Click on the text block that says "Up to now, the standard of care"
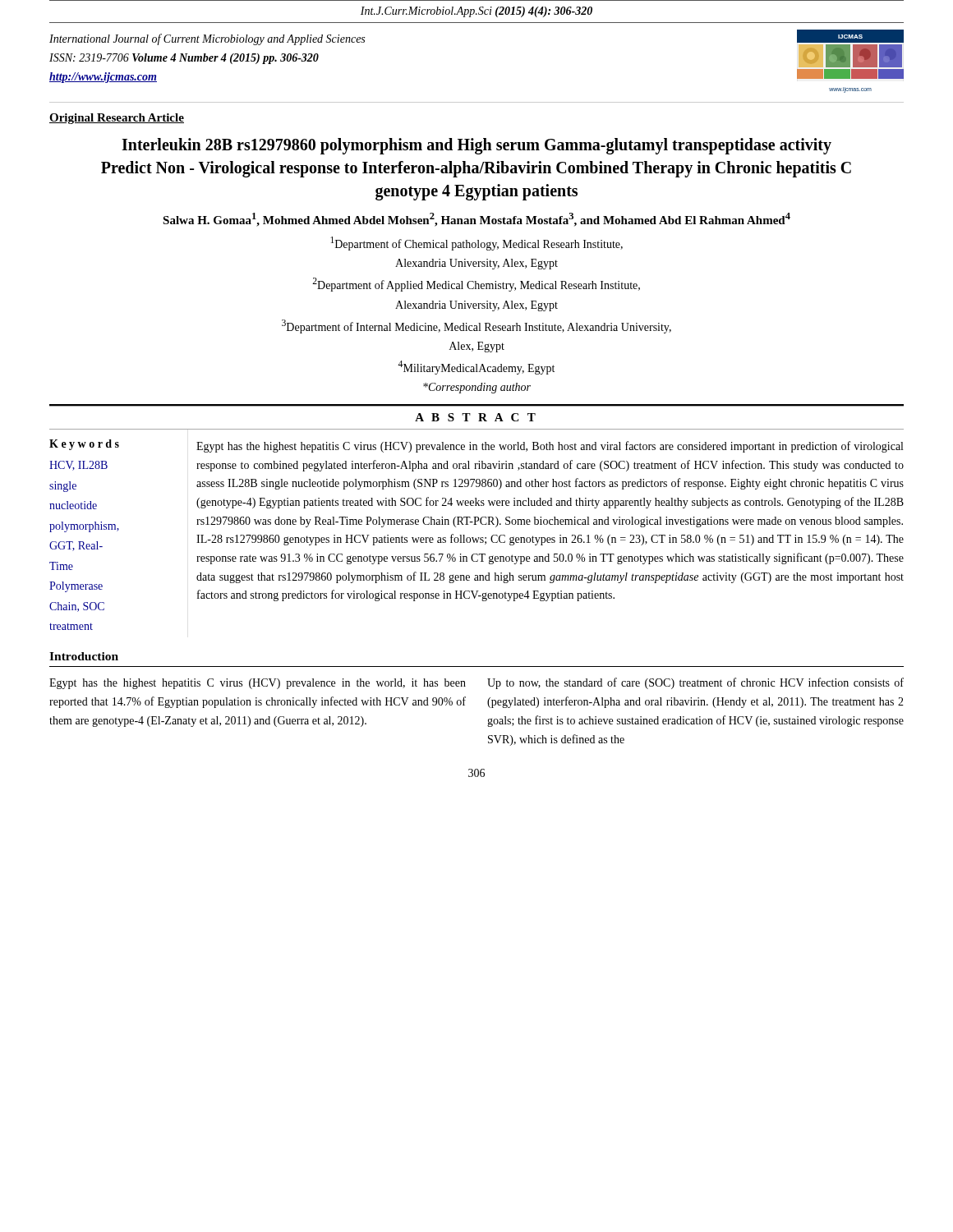953x1232 pixels. pos(695,711)
